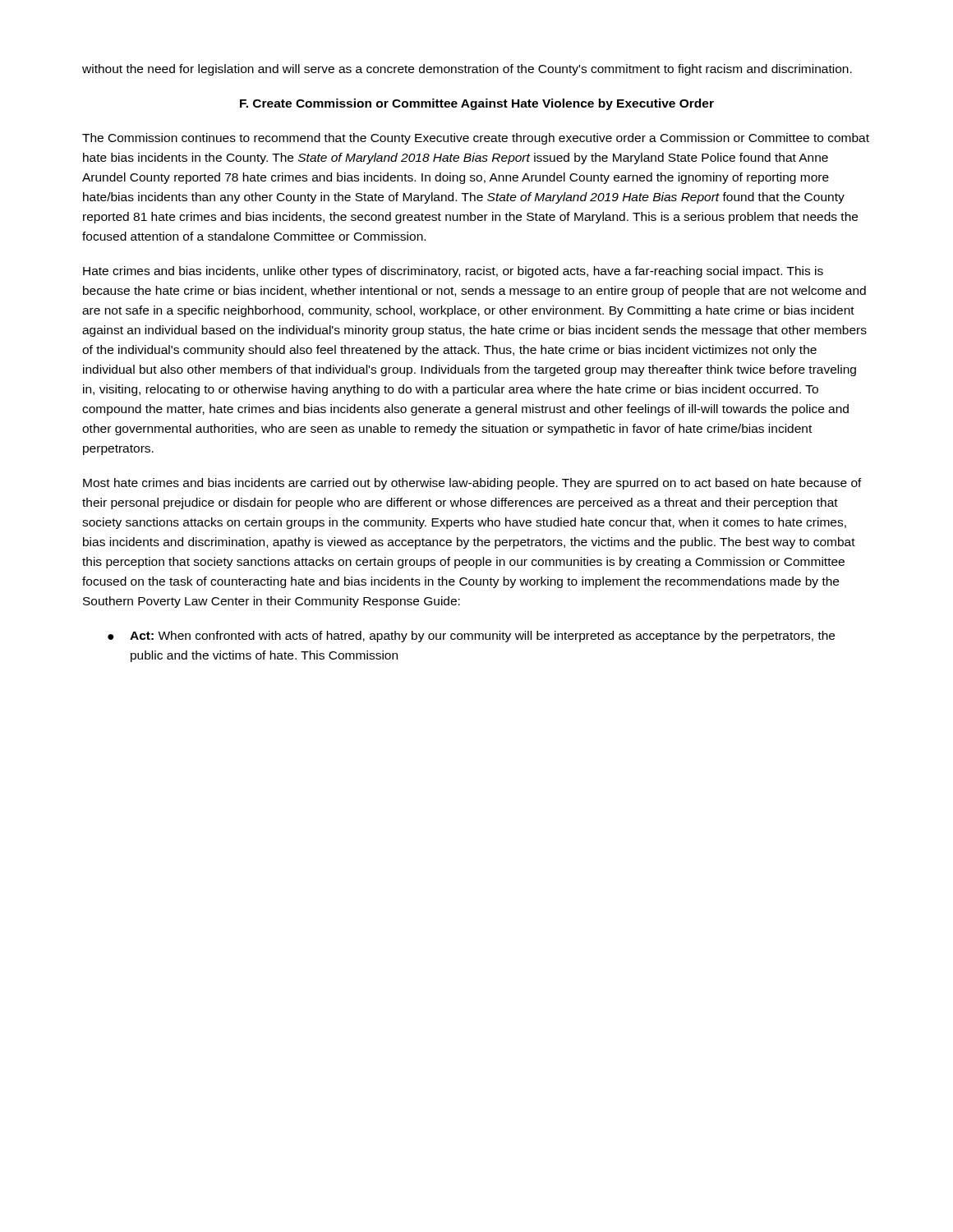The width and height of the screenshot is (953, 1232).
Task: Point to the passage starting "Hate crimes and bias incidents,"
Action: click(x=474, y=359)
